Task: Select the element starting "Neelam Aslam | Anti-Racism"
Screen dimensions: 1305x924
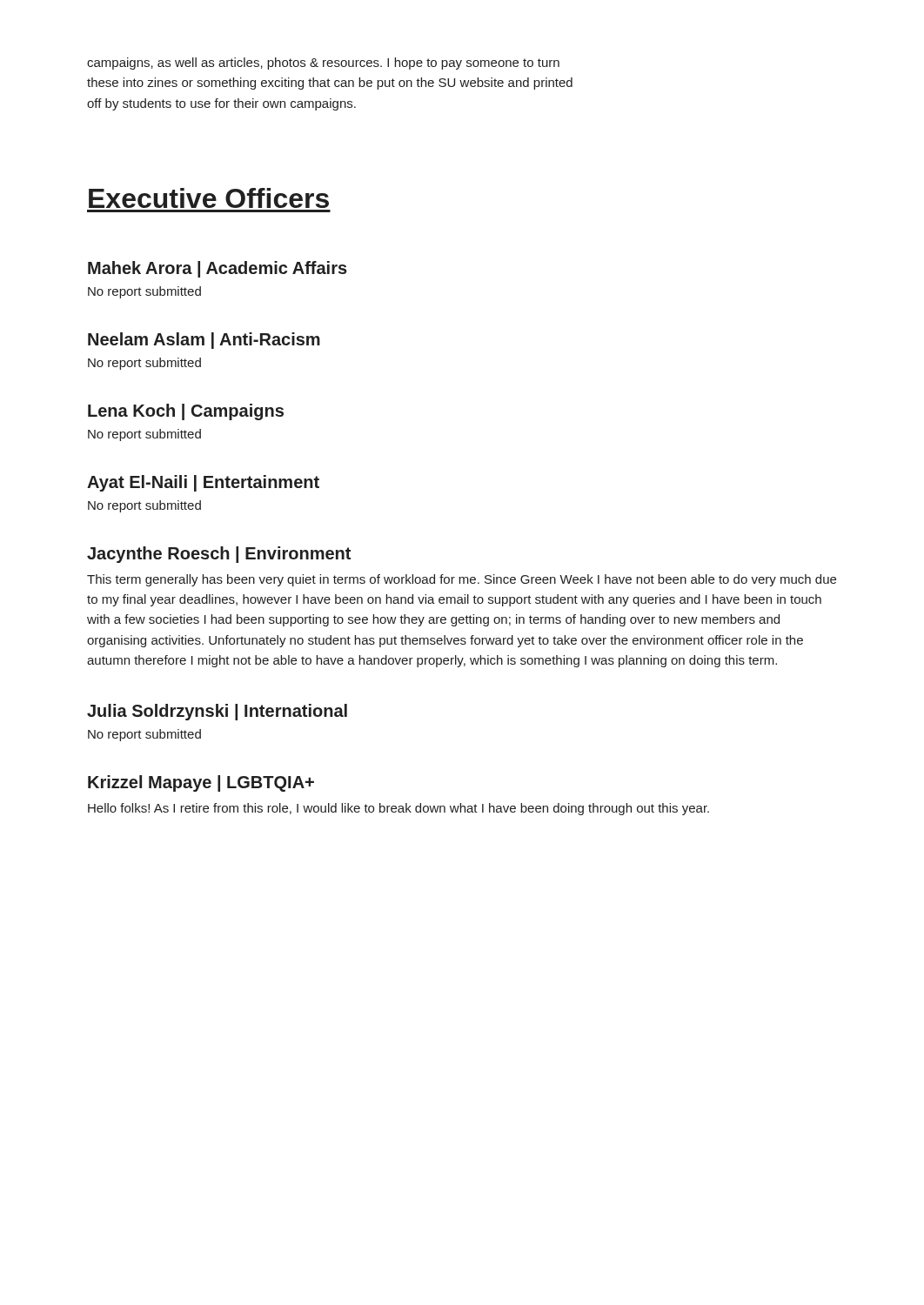Action: (204, 339)
